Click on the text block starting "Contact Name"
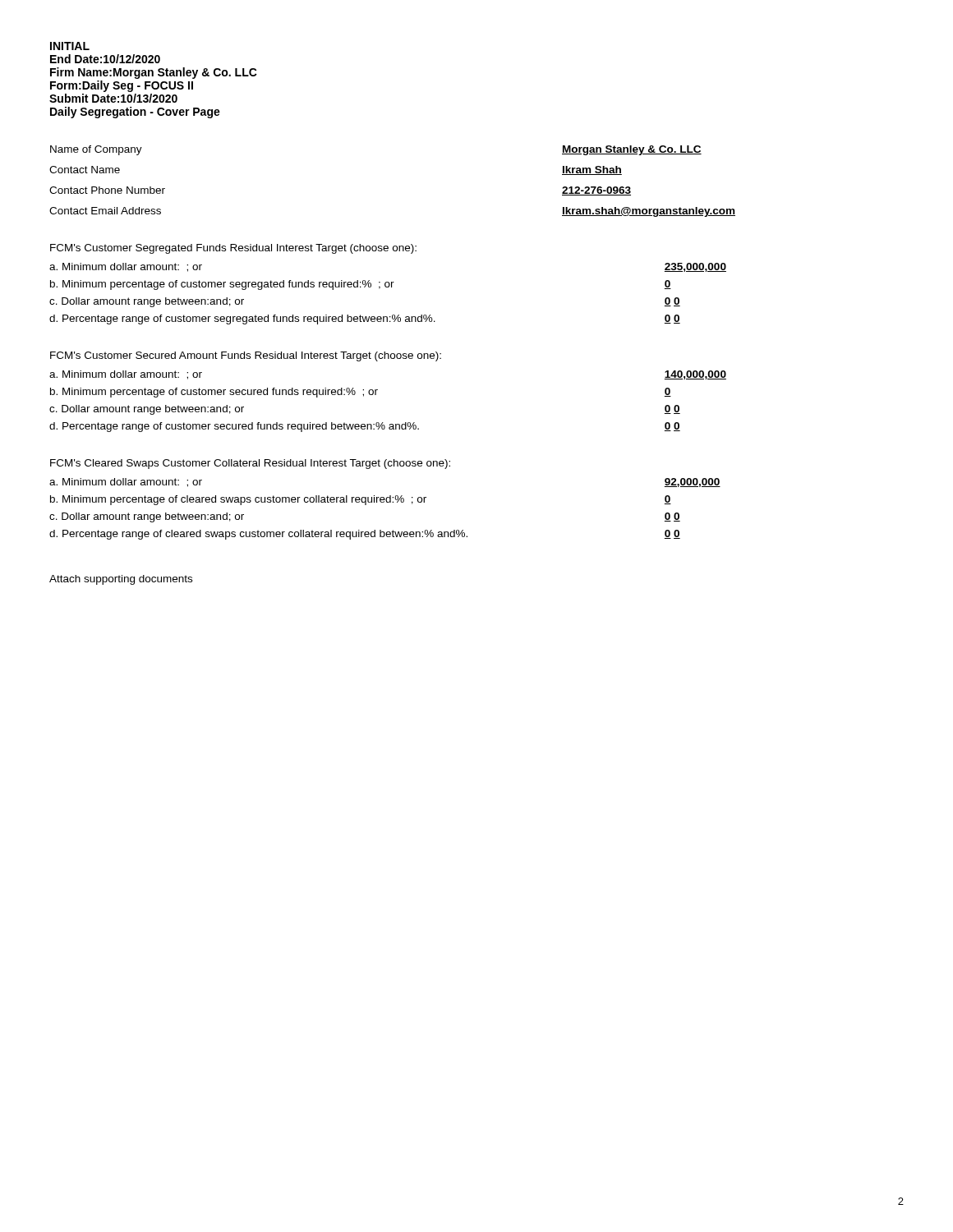953x1232 pixels. [85, 170]
